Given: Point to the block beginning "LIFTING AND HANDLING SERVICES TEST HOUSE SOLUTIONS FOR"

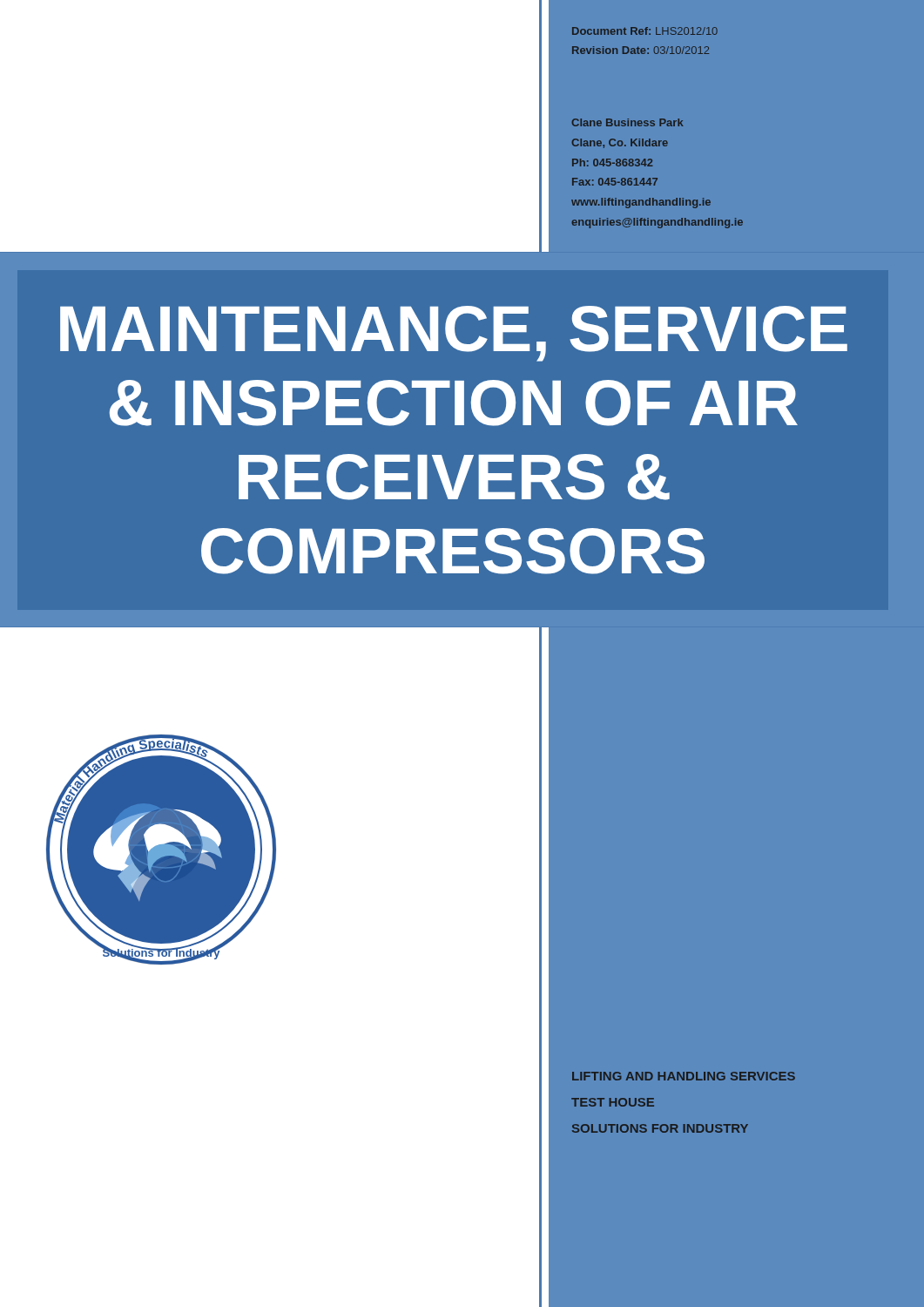Looking at the screenshot, I should (684, 1076).
